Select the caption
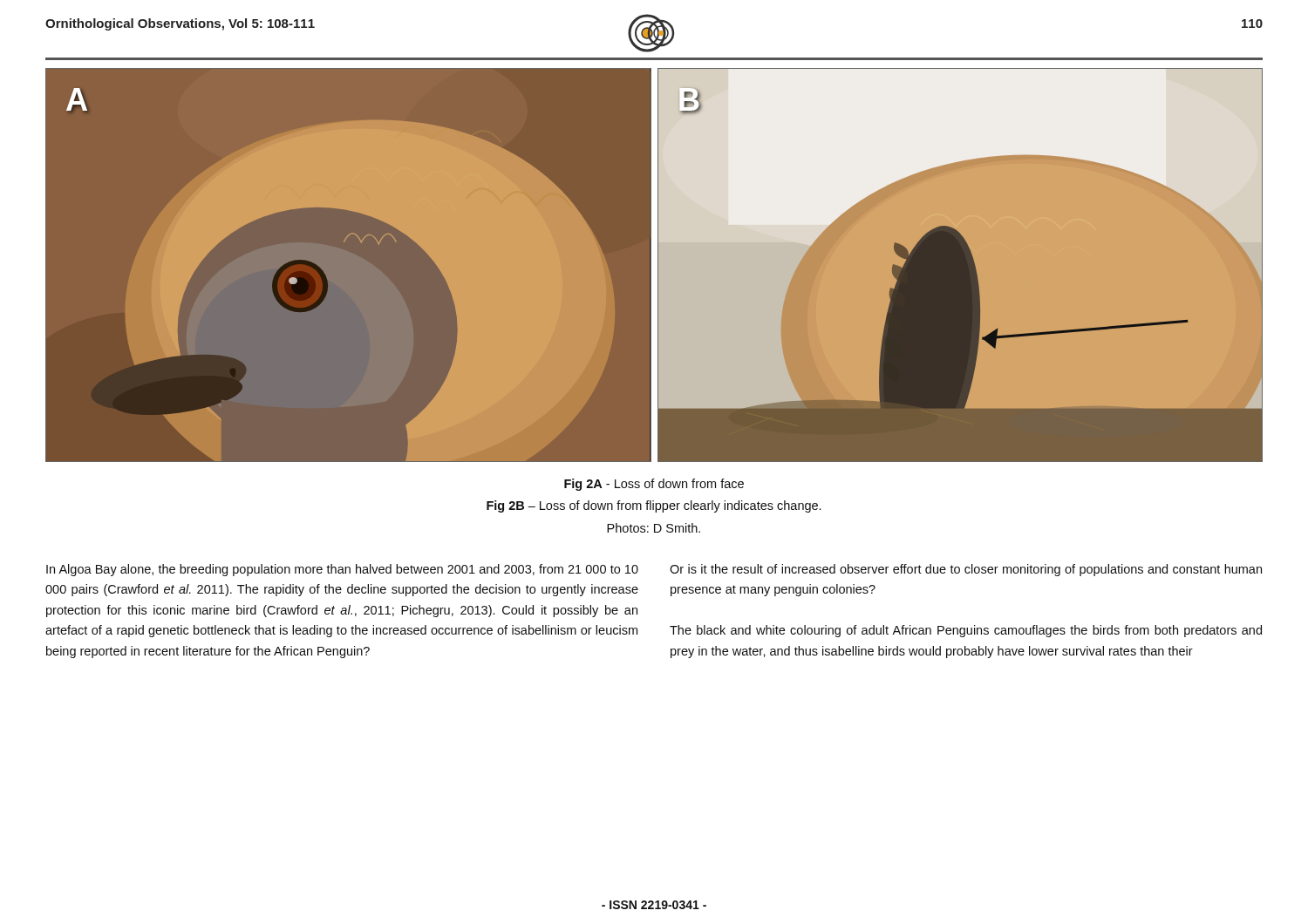1308x924 pixels. (x=654, y=506)
